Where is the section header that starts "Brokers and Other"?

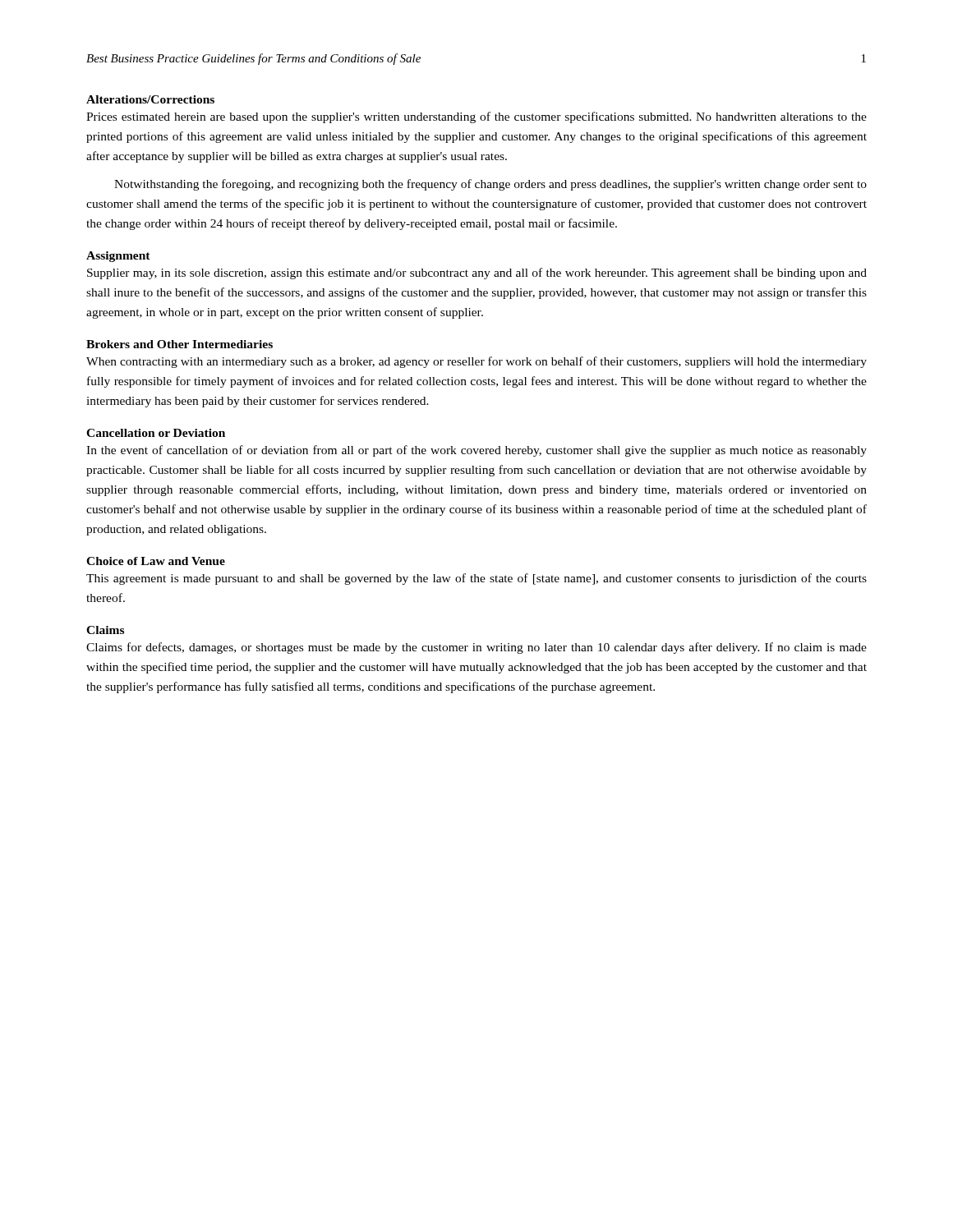(x=180, y=344)
